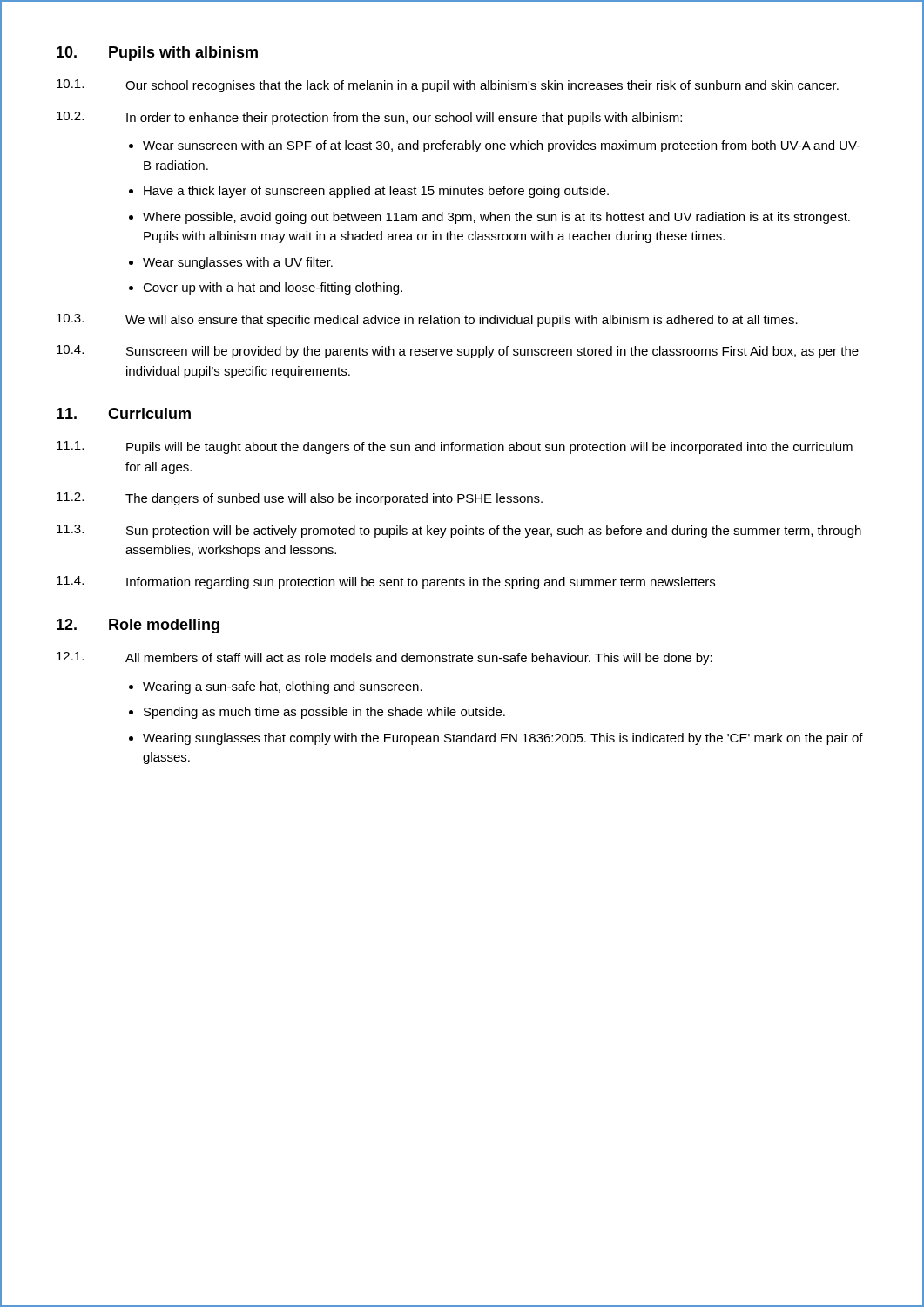Where does it say "10. Pupils with albinism"?
Screen dimensions: 1307x924
pos(157,53)
